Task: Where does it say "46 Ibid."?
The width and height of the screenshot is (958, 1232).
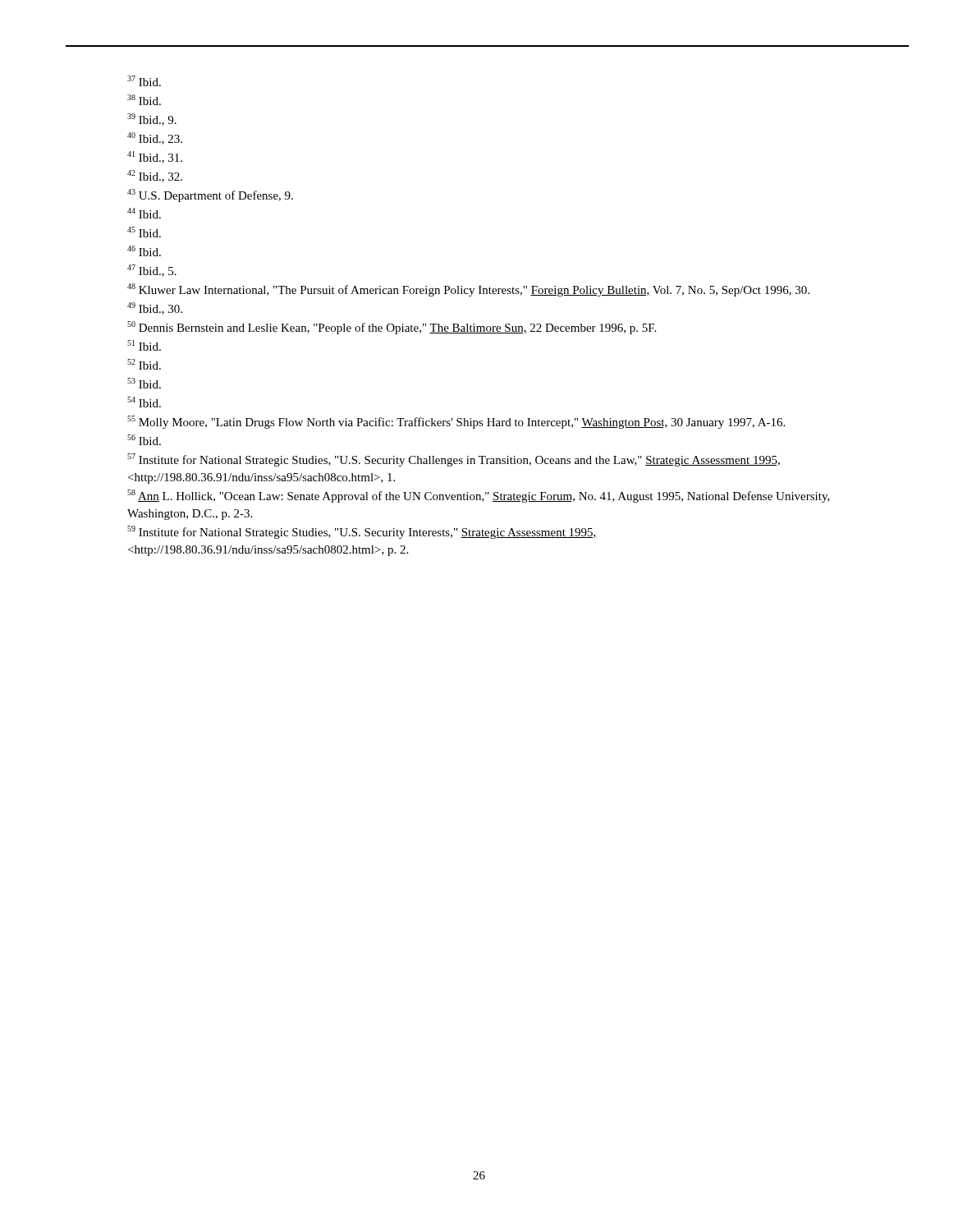Action: [144, 251]
